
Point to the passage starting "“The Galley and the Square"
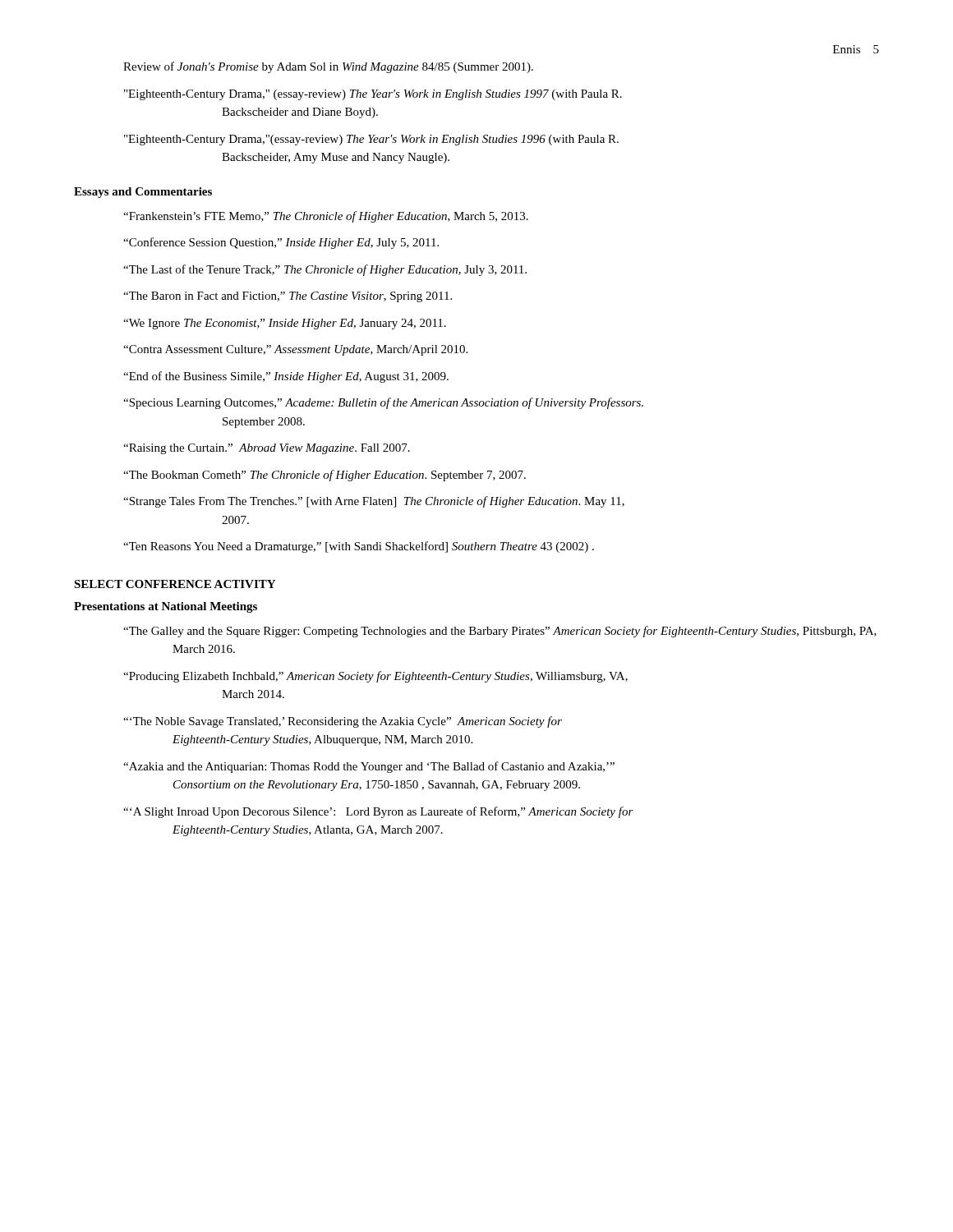(x=501, y=640)
